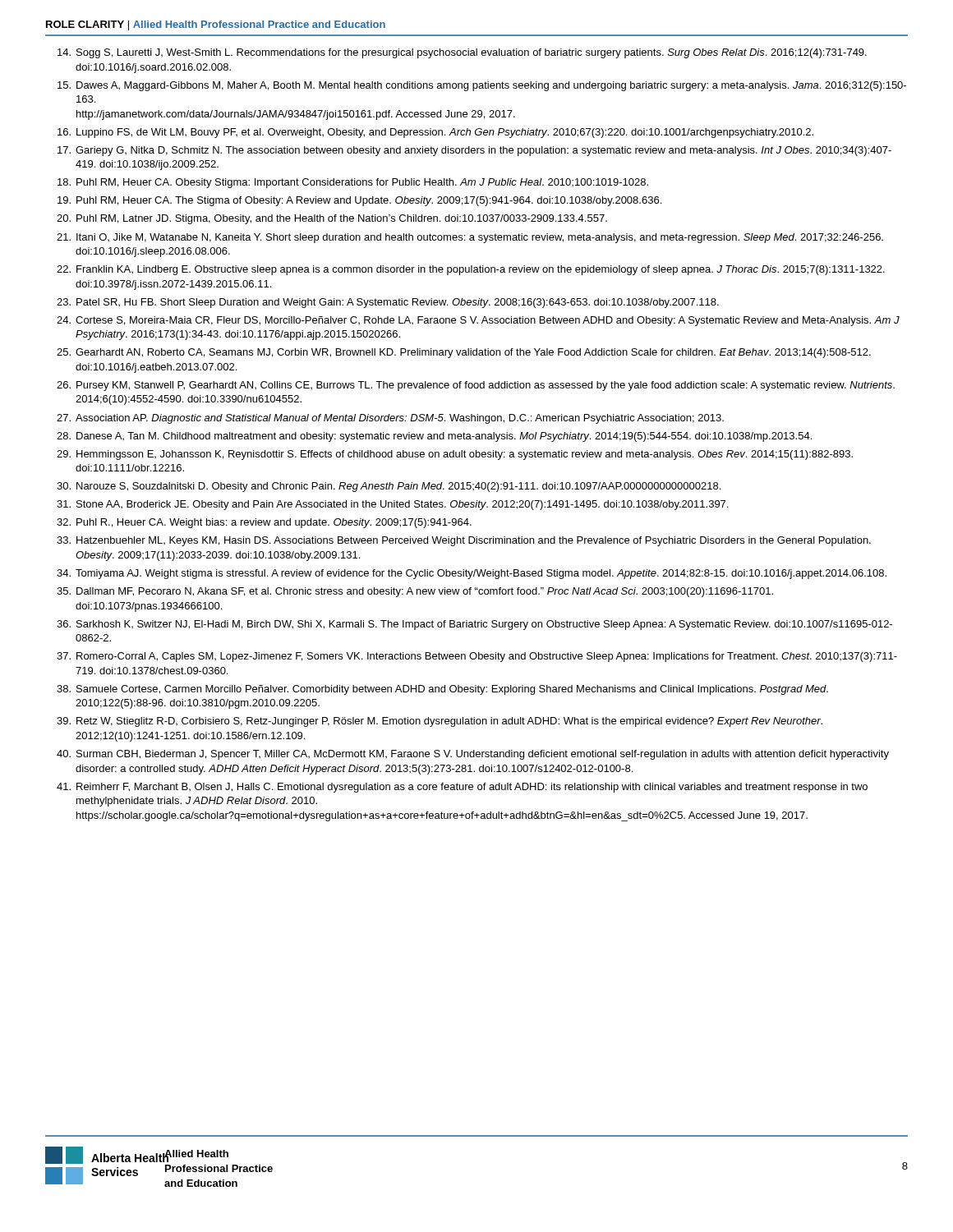The image size is (953, 1232).
Task: Navigate to the element starting "31. Stone AA, Broderick"
Action: (387, 504)
